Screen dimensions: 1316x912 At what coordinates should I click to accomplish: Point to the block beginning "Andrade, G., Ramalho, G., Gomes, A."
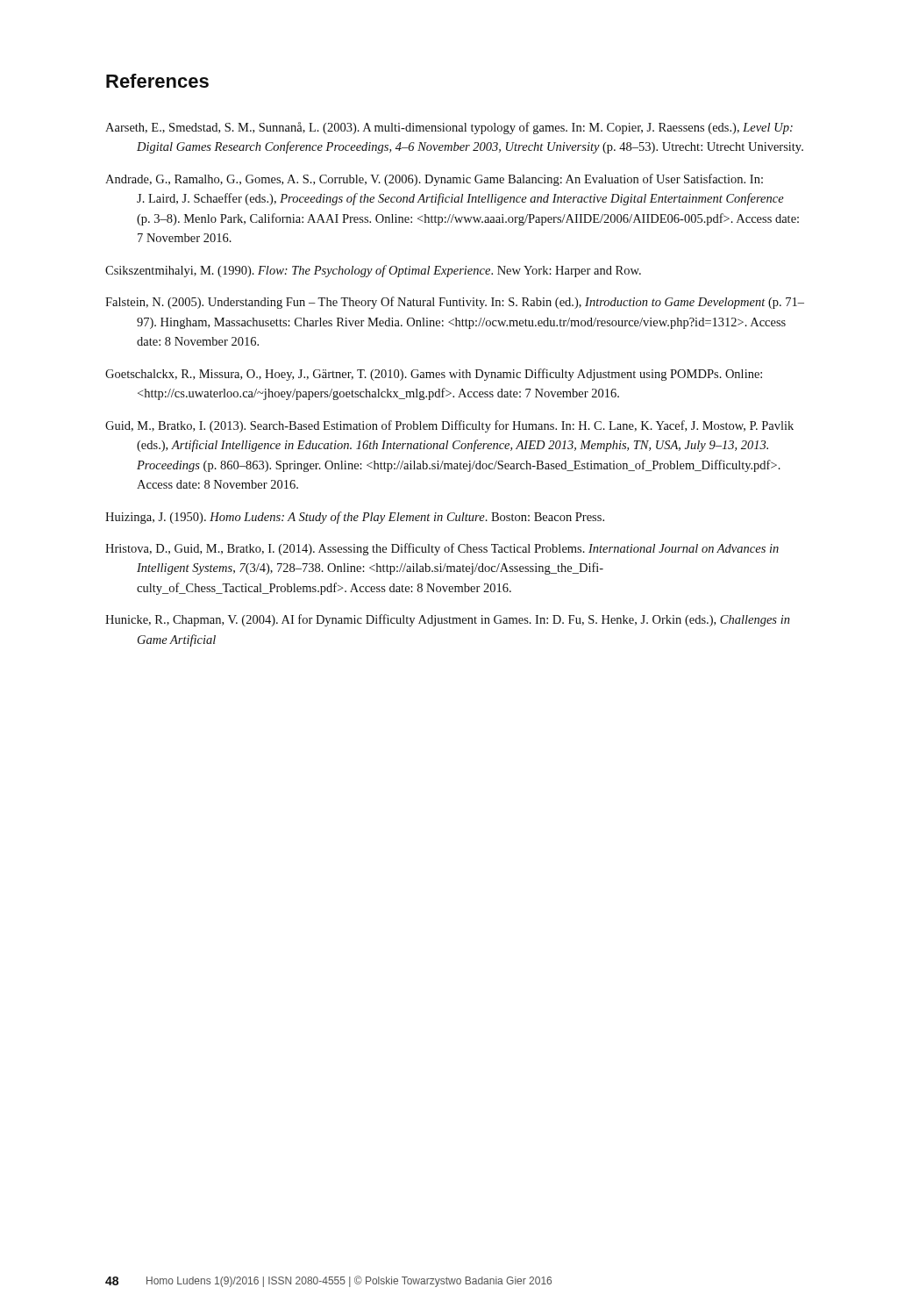(x=453, y=208)
